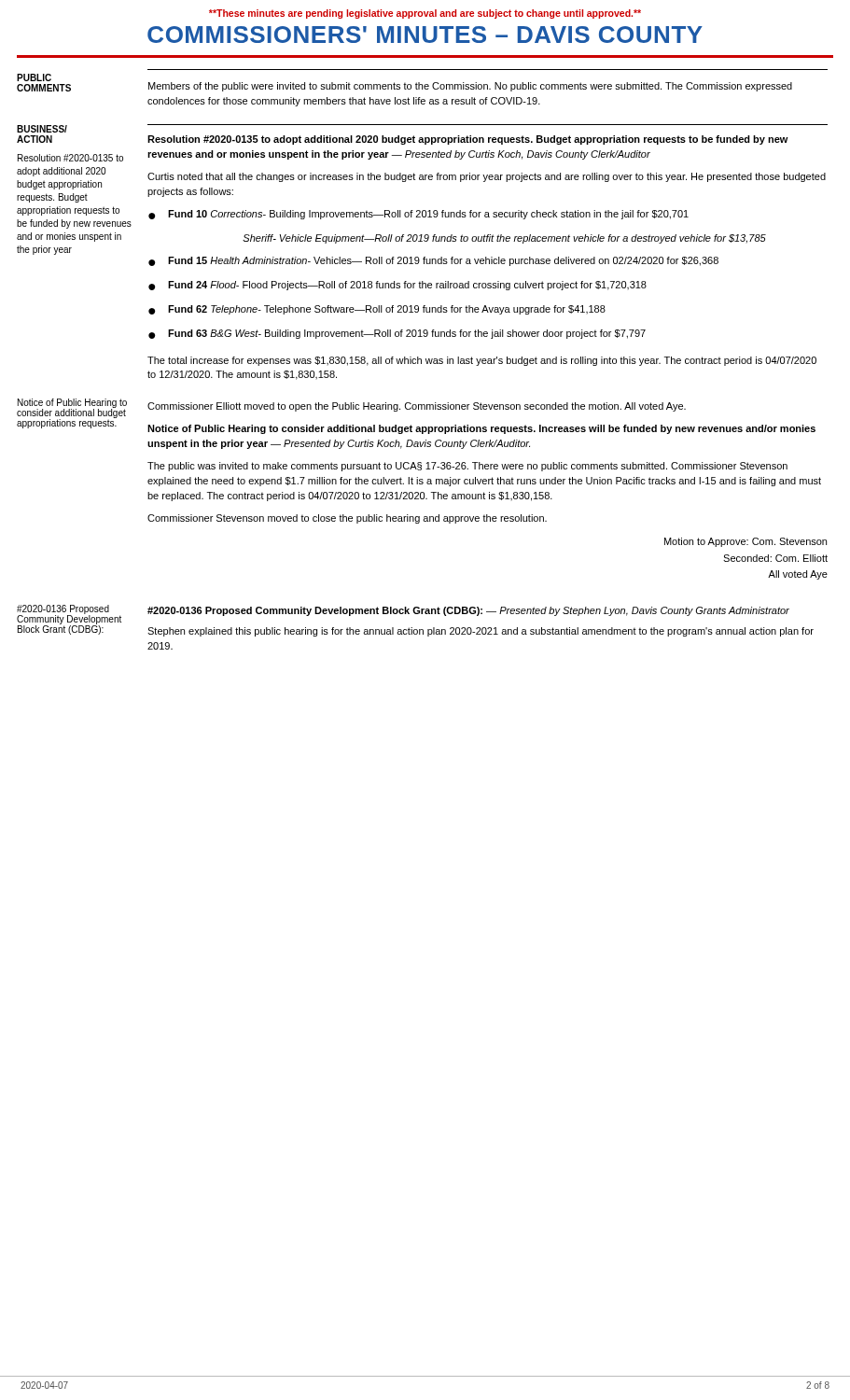Navigate to the block starting "● Fund 10 Corrections- Building"

(x=418, y=216)
